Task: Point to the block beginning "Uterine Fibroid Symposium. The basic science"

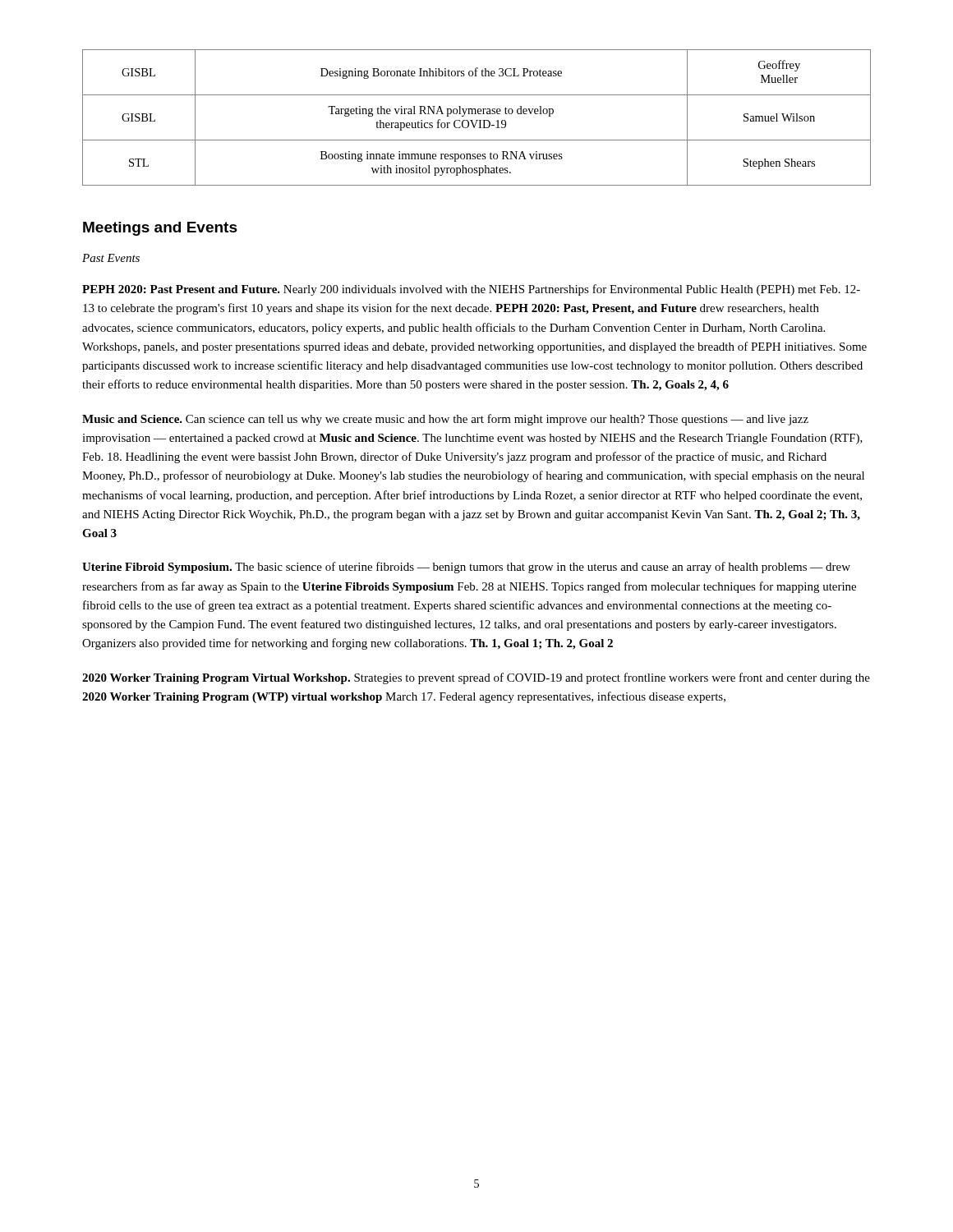Action: coord(469,605)
